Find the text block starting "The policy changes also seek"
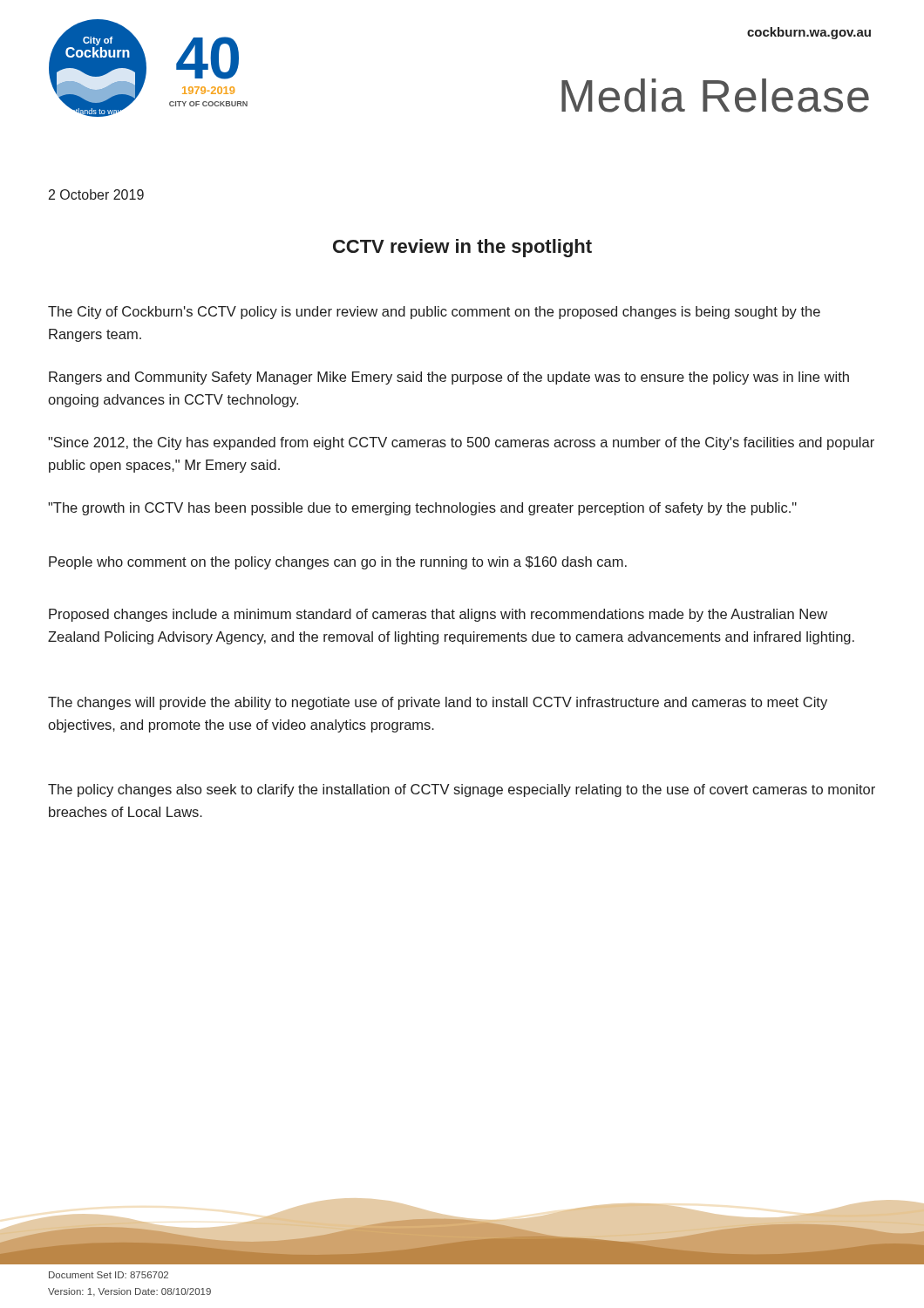 pos(462,800)
